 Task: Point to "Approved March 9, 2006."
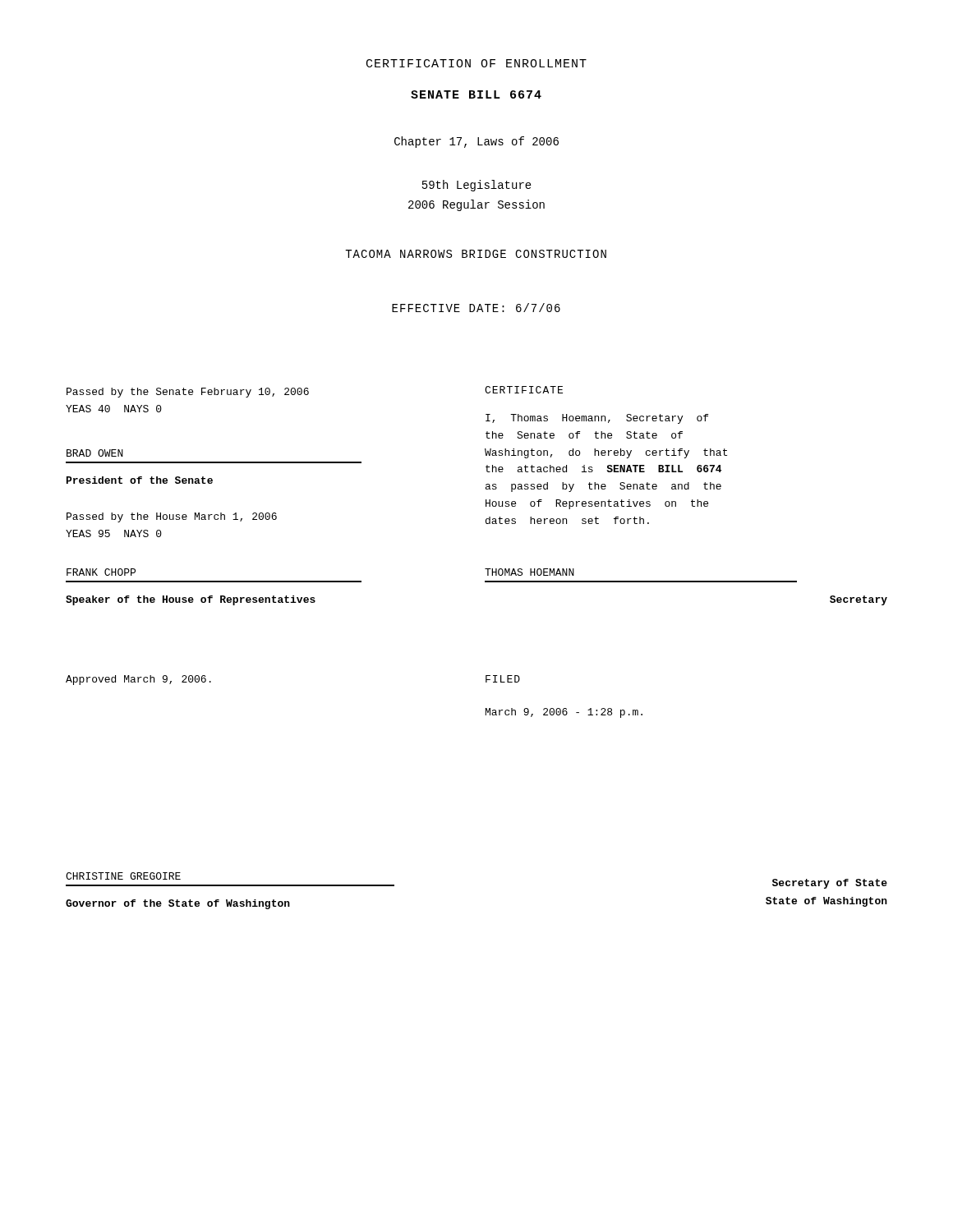coord(139,680)
